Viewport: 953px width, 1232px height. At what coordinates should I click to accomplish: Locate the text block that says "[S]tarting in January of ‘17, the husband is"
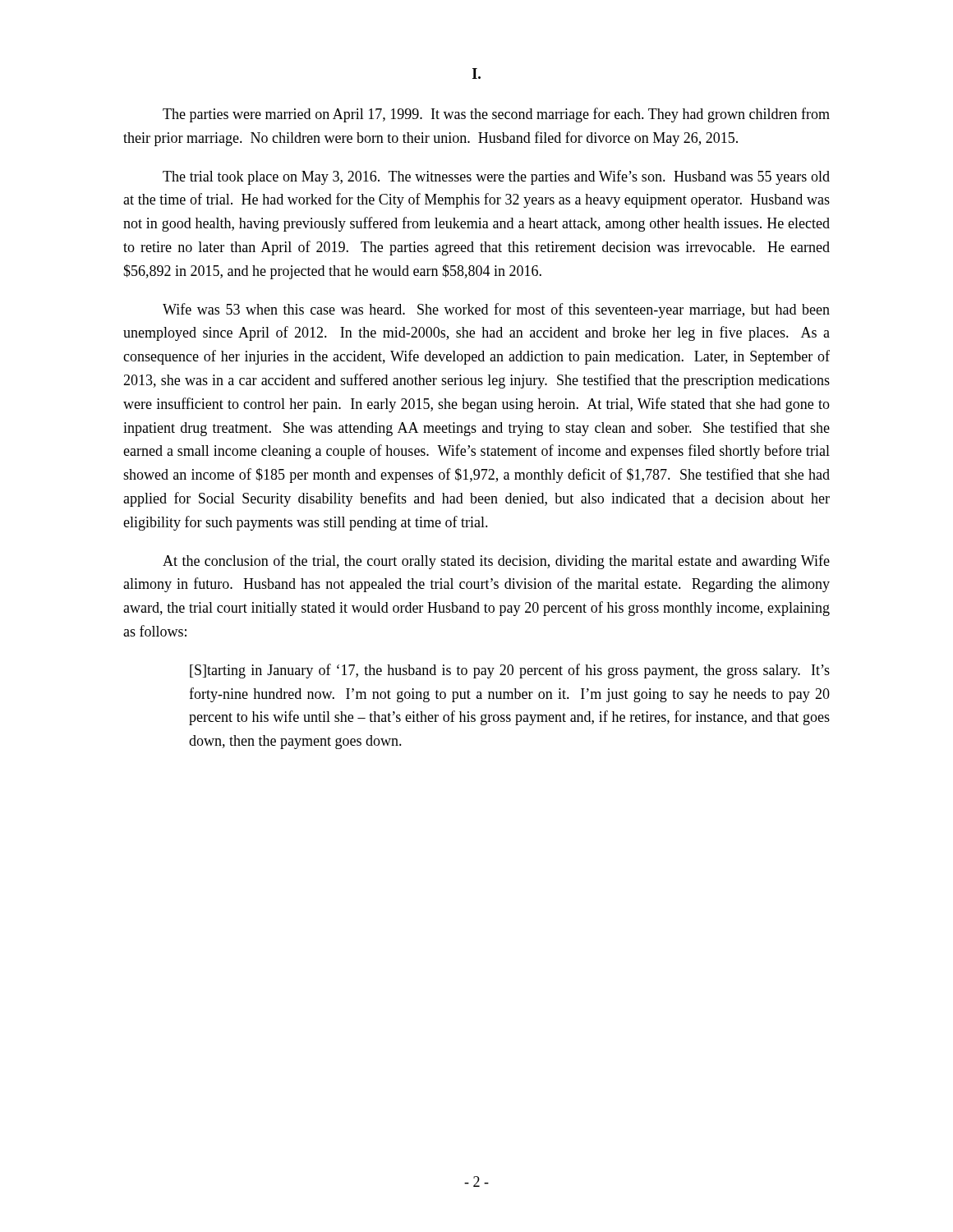point(509,706)
